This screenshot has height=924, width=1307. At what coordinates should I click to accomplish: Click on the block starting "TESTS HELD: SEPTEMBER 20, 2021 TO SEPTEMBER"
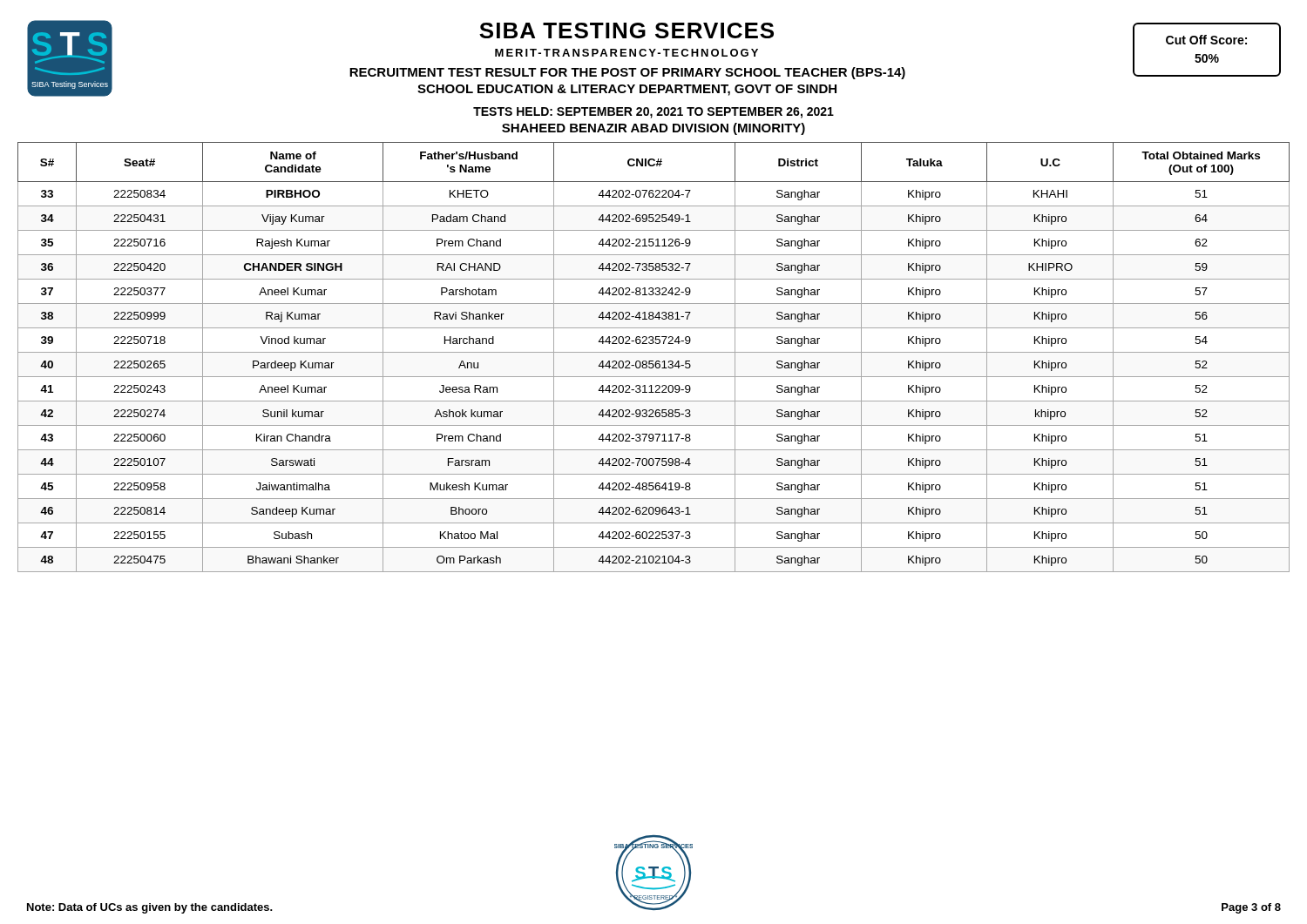coord(654,111)
